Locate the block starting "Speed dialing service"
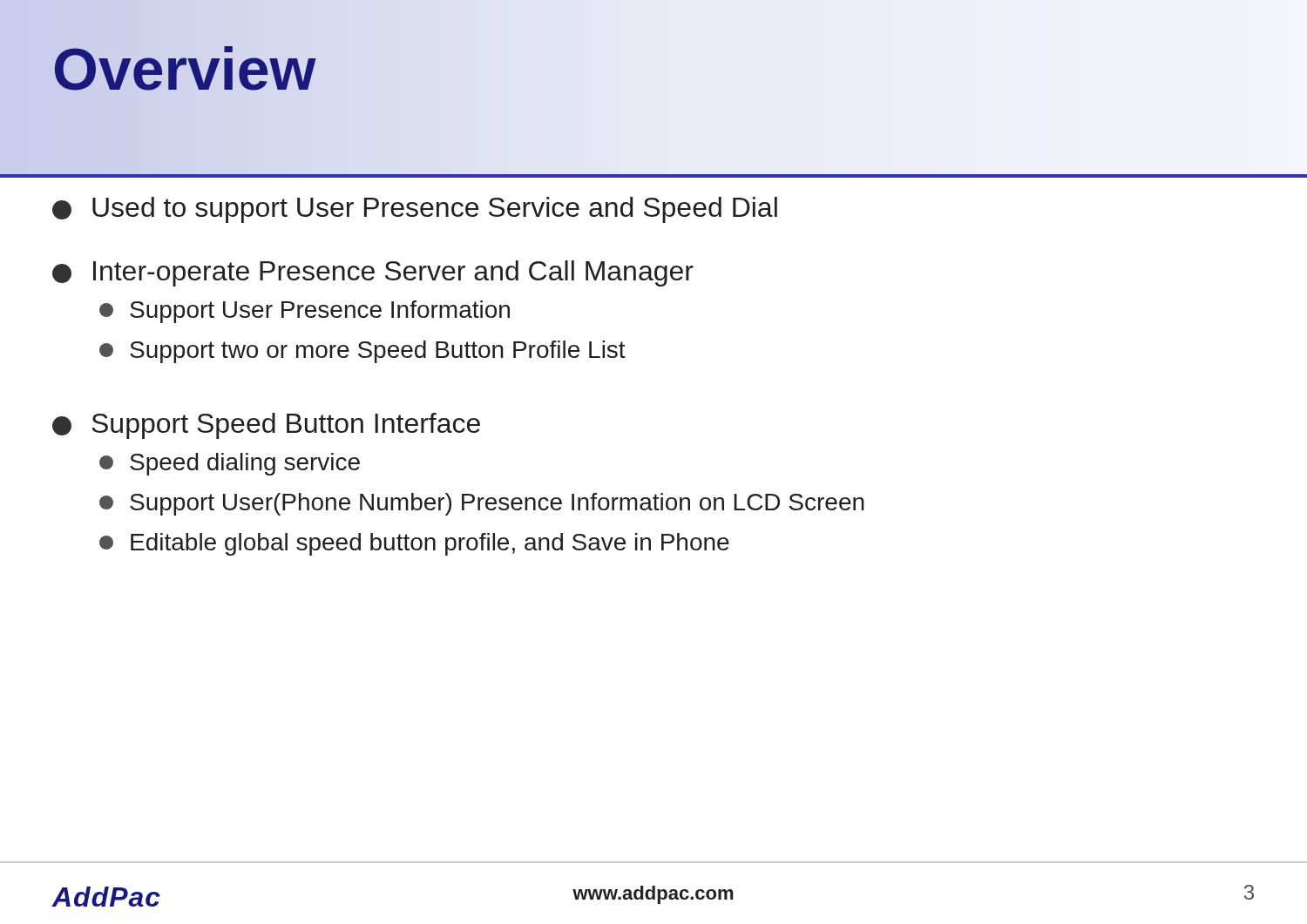 tap(230, 462)
